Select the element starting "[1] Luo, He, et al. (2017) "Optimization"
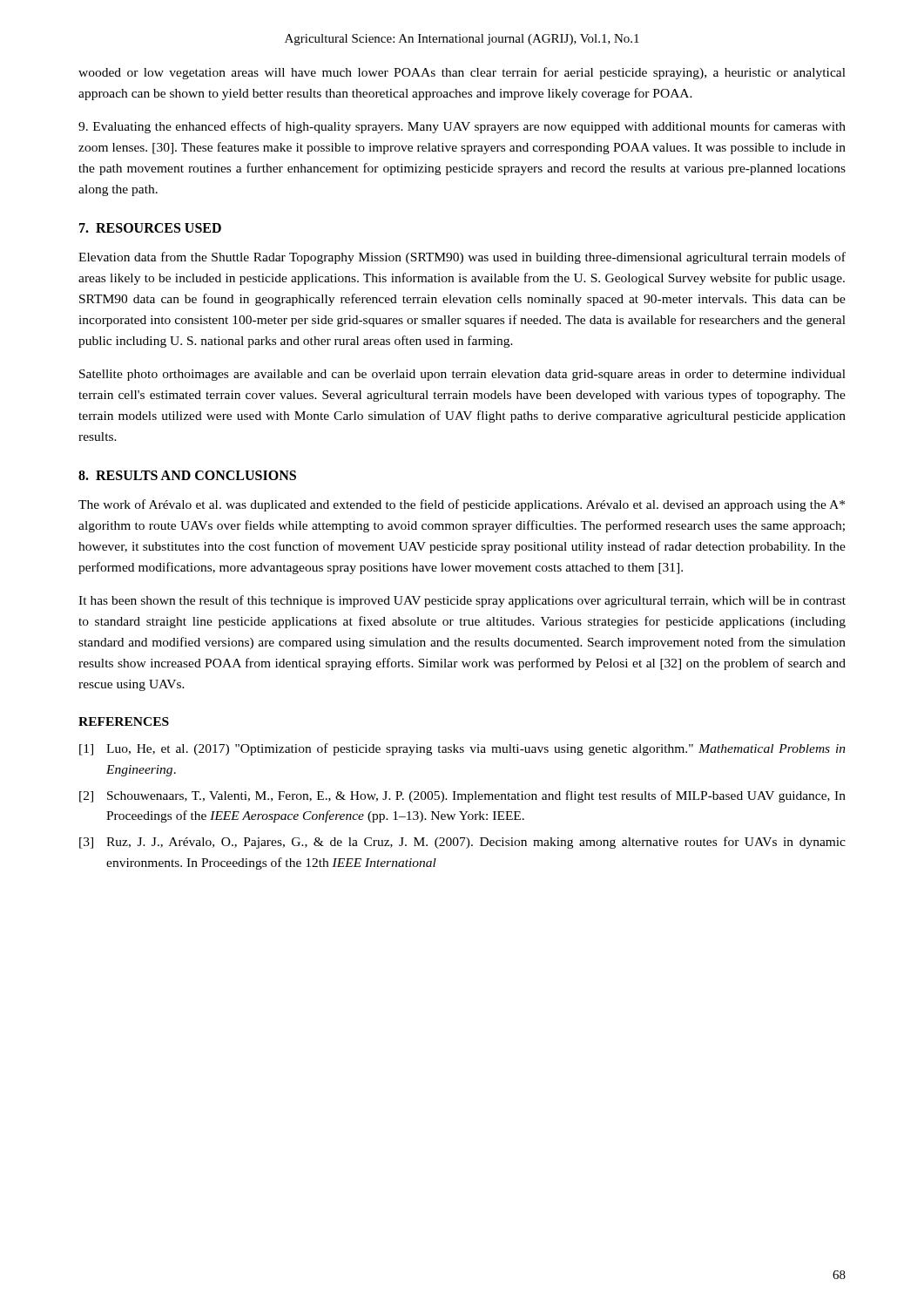The height and width of the screenshot is (1307, 924). tap(462, 759)
